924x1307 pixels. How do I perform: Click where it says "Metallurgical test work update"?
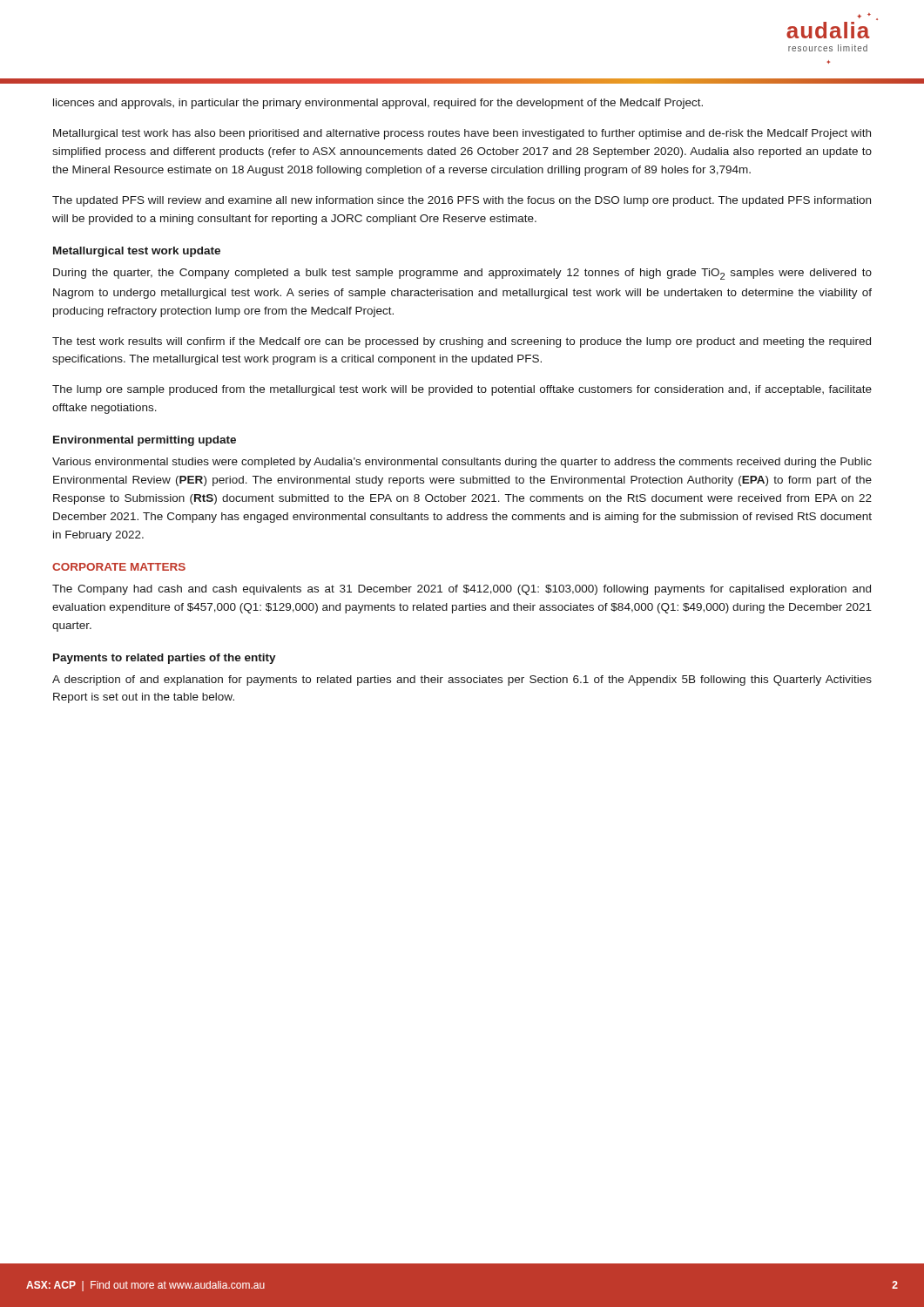point(137,250)
